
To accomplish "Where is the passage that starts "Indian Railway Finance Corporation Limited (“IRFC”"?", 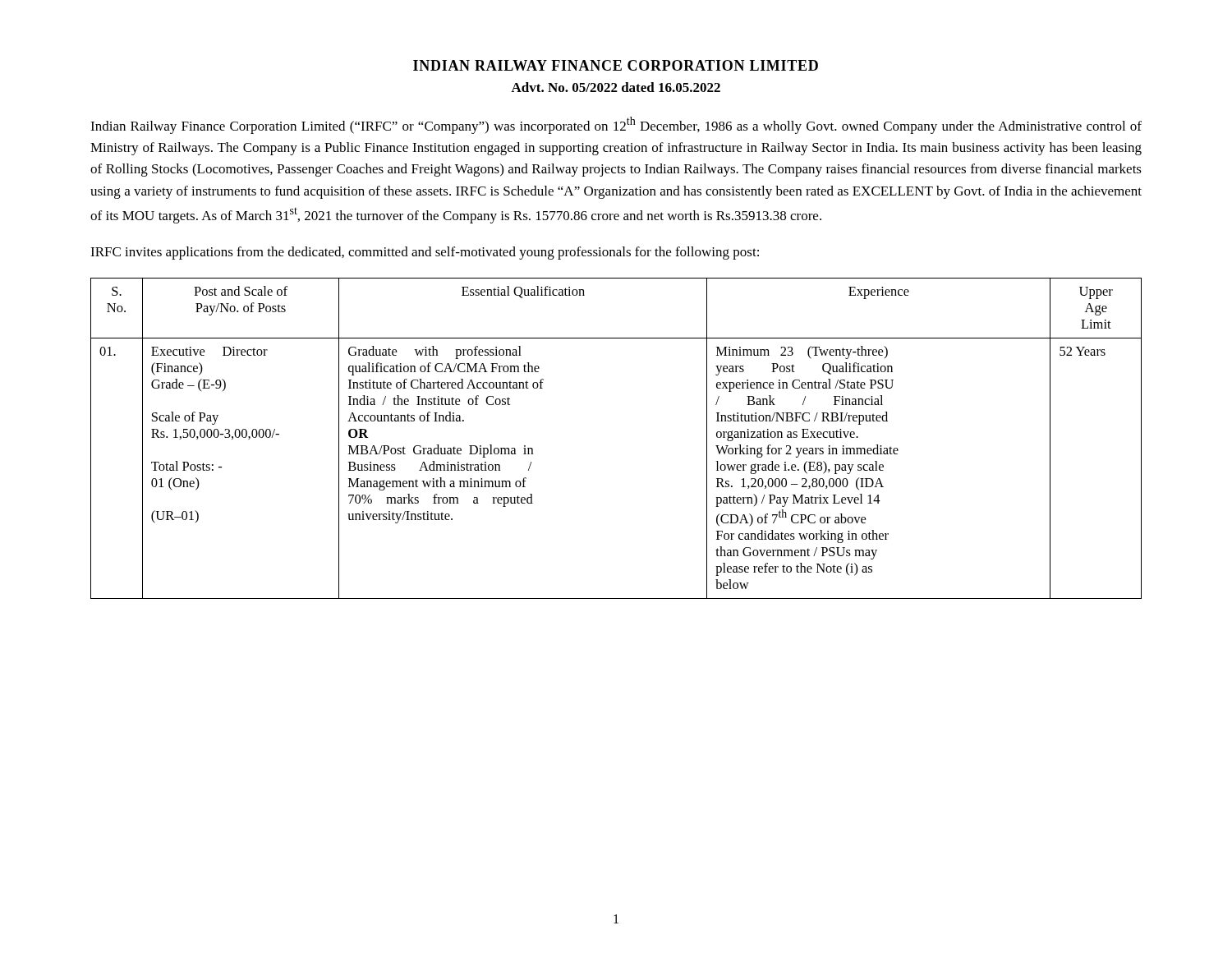I will [x=616, y=169].
